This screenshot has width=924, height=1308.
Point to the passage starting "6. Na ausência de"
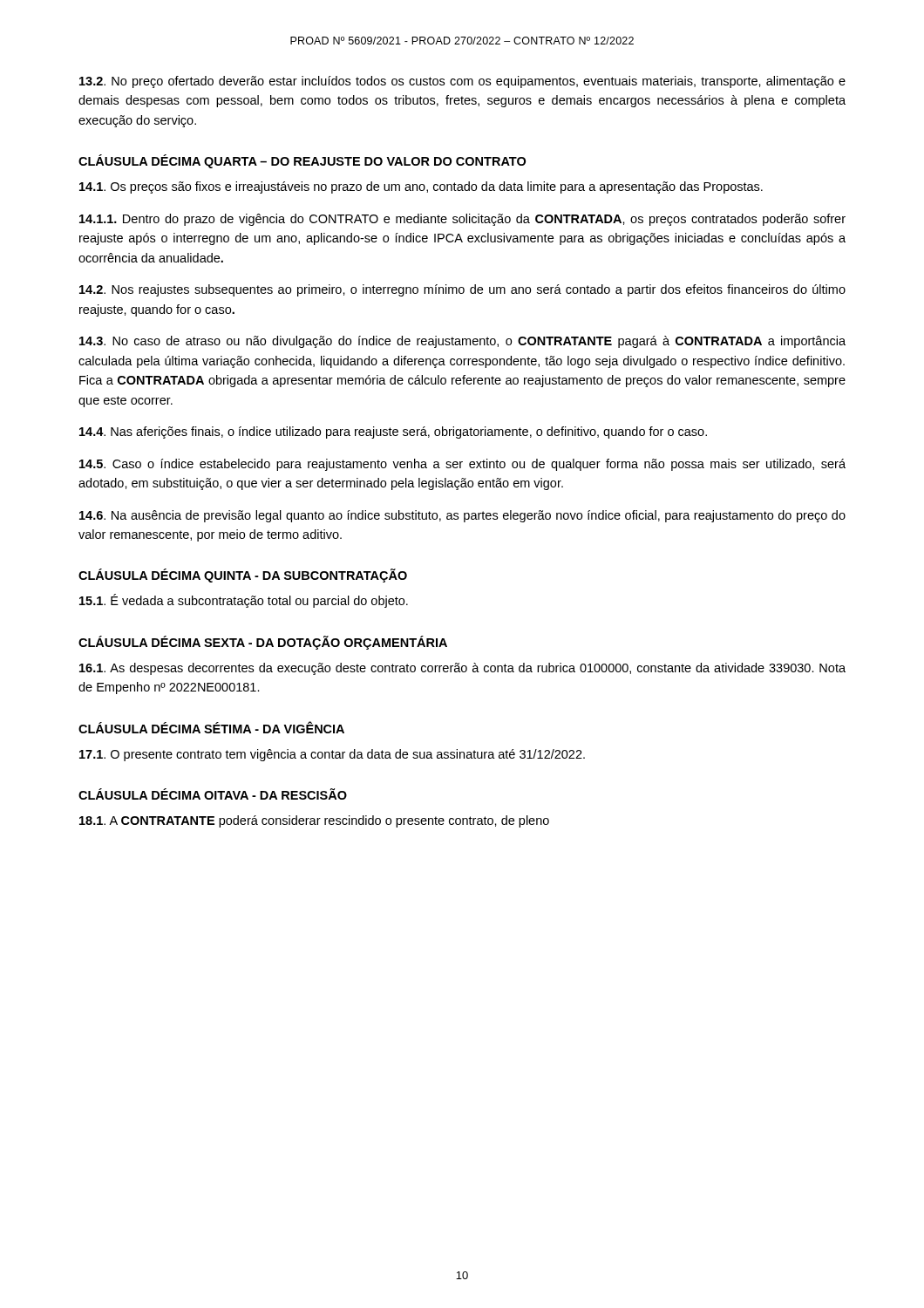pyautogui.click(x=462, y=525)
